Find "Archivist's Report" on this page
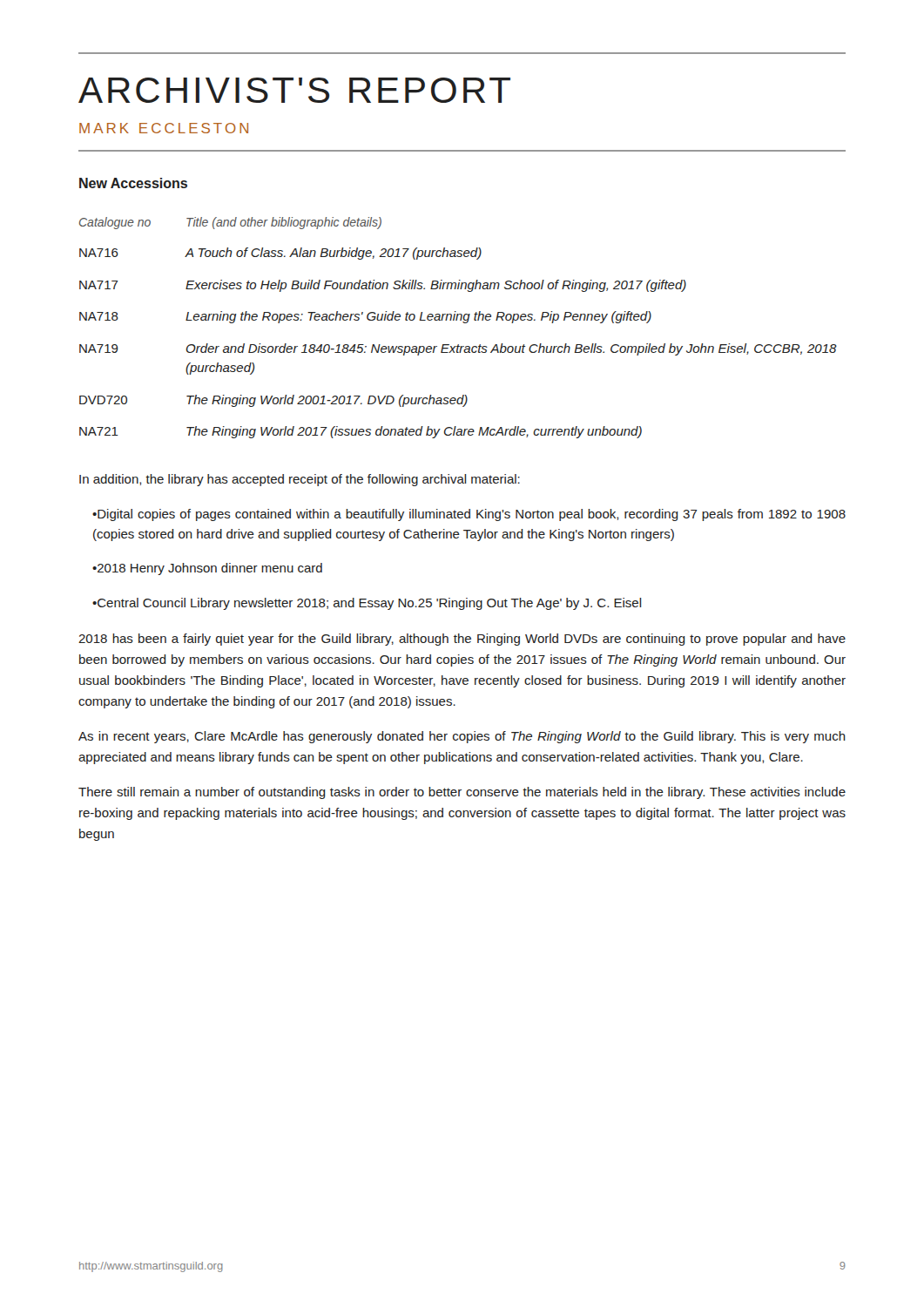The image size is (924, 1307). [462, 91]
